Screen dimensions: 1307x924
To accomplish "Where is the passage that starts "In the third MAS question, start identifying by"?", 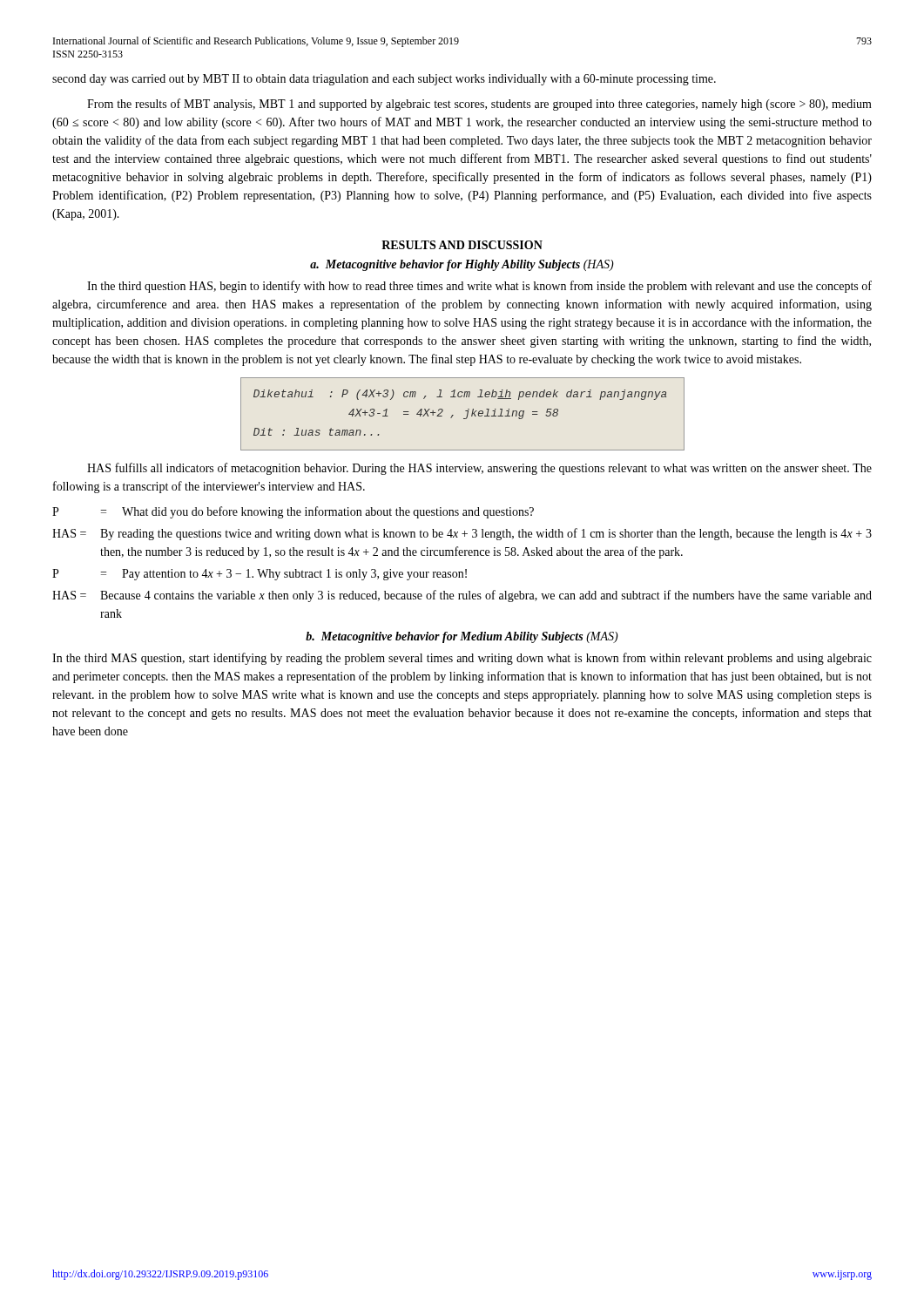I will coord(462,695).
